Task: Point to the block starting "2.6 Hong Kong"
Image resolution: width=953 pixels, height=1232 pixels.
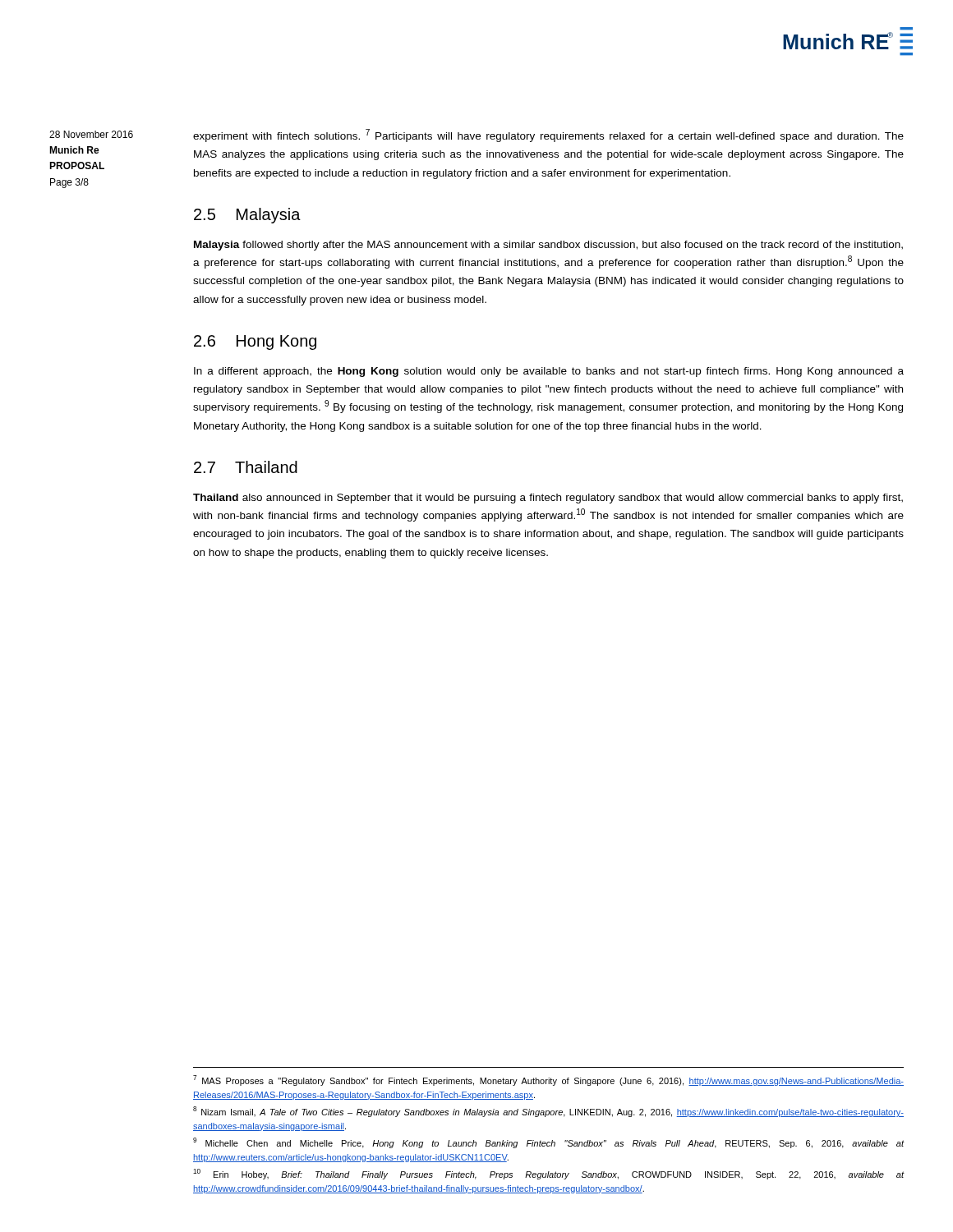Action: click(x=255, y=341)
